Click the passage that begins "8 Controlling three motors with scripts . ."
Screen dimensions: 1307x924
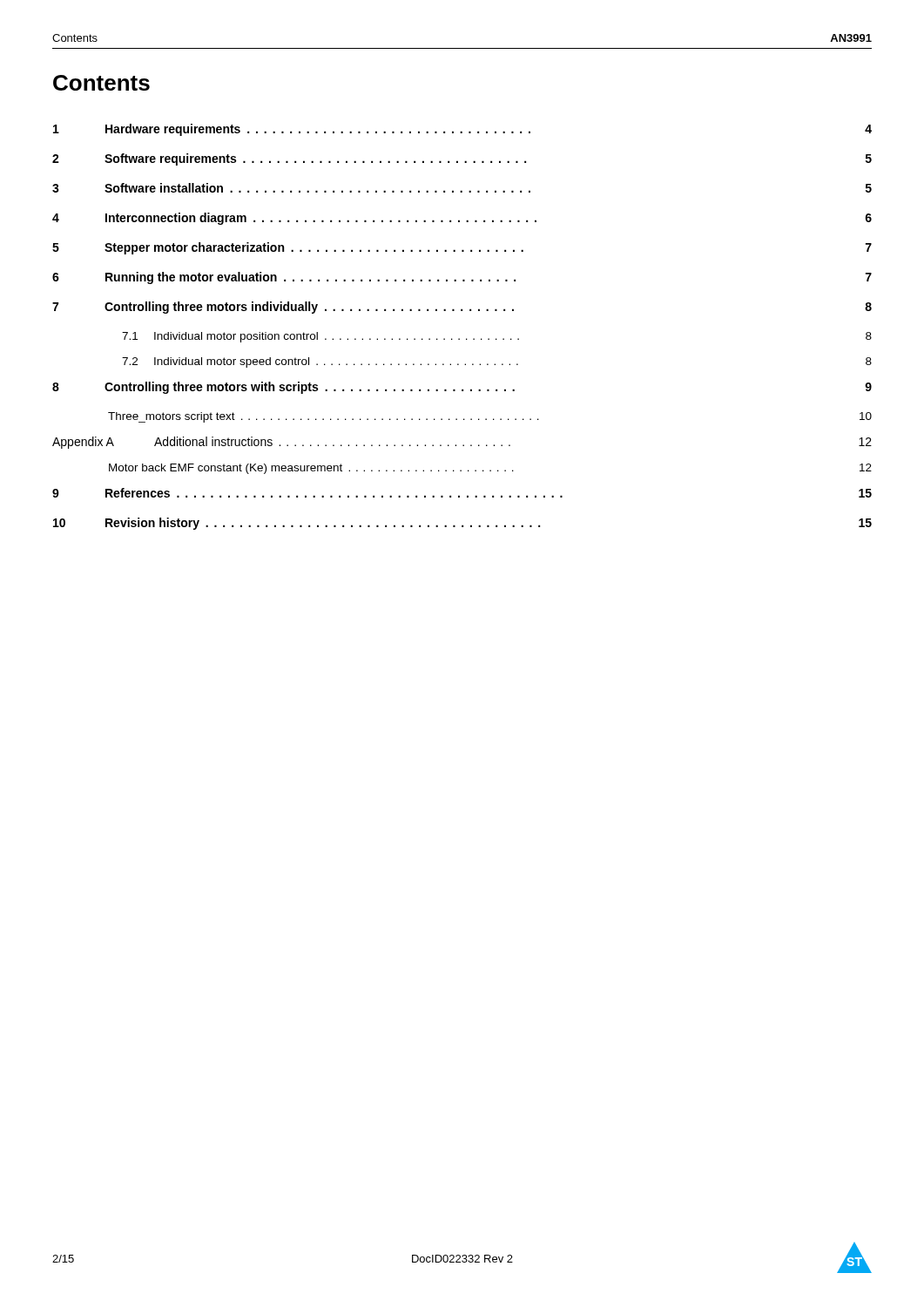462,387
